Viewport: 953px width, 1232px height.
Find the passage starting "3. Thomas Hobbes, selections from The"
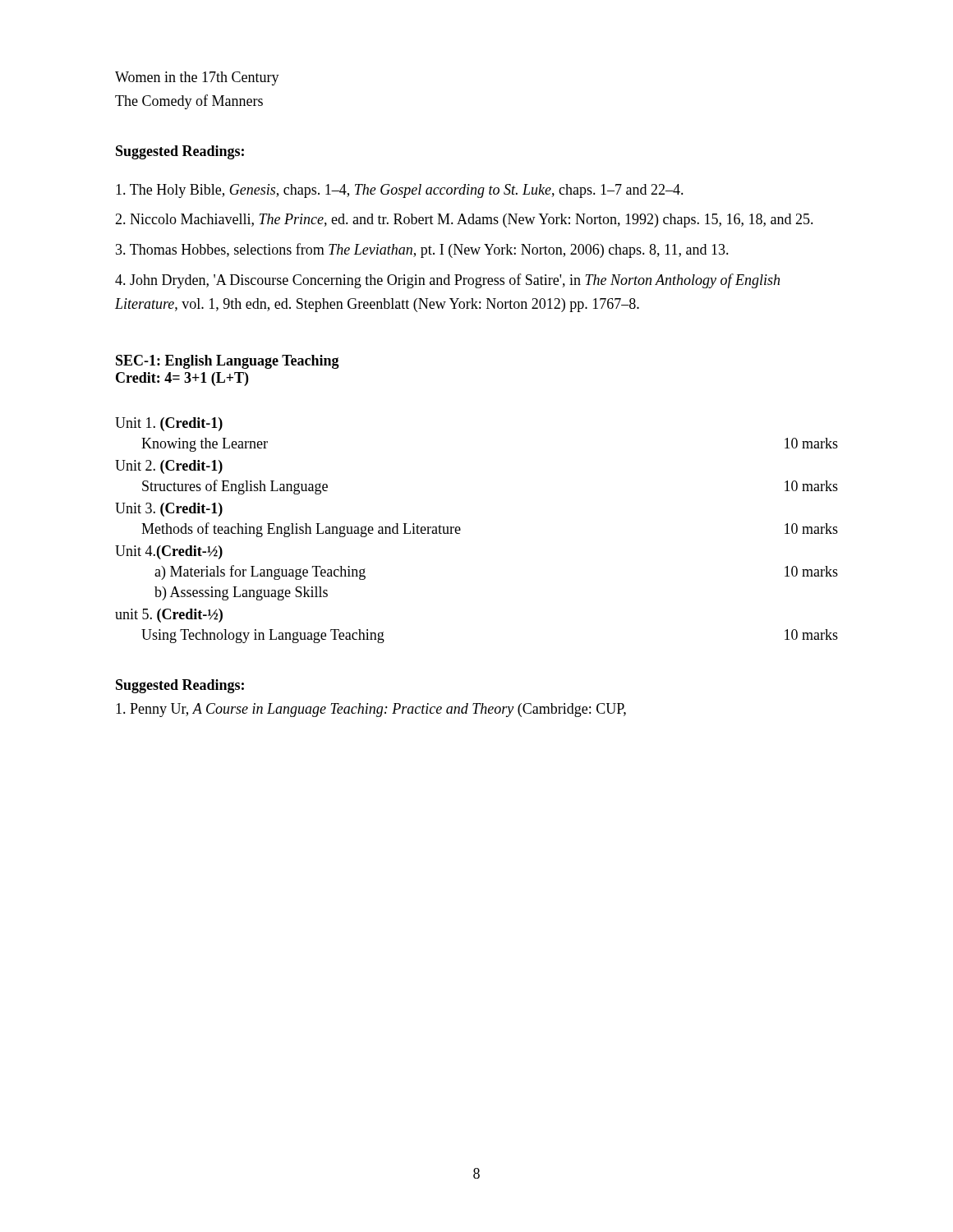[x=422, y=250]
